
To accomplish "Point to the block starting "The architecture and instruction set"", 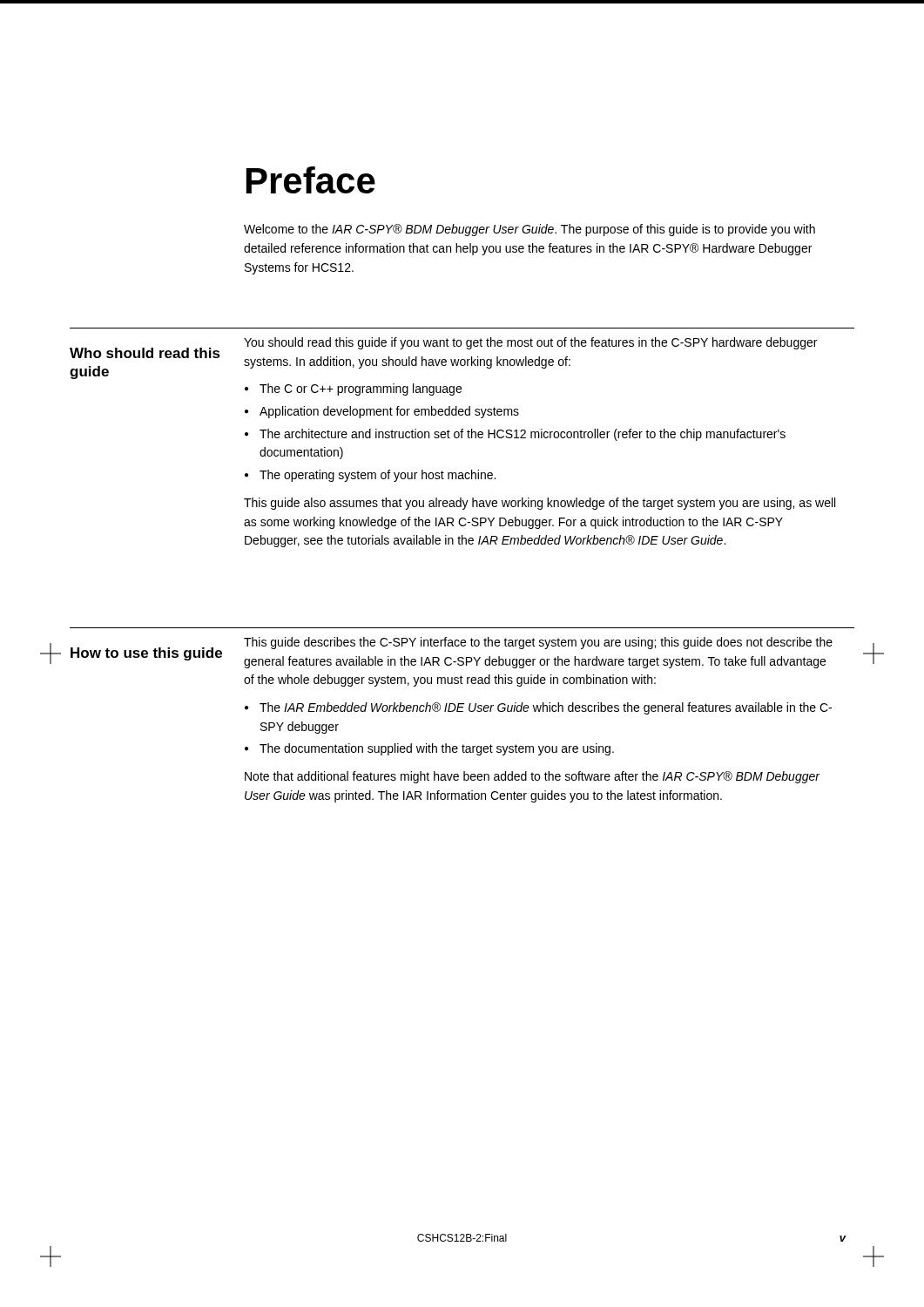I will point(540,444).
